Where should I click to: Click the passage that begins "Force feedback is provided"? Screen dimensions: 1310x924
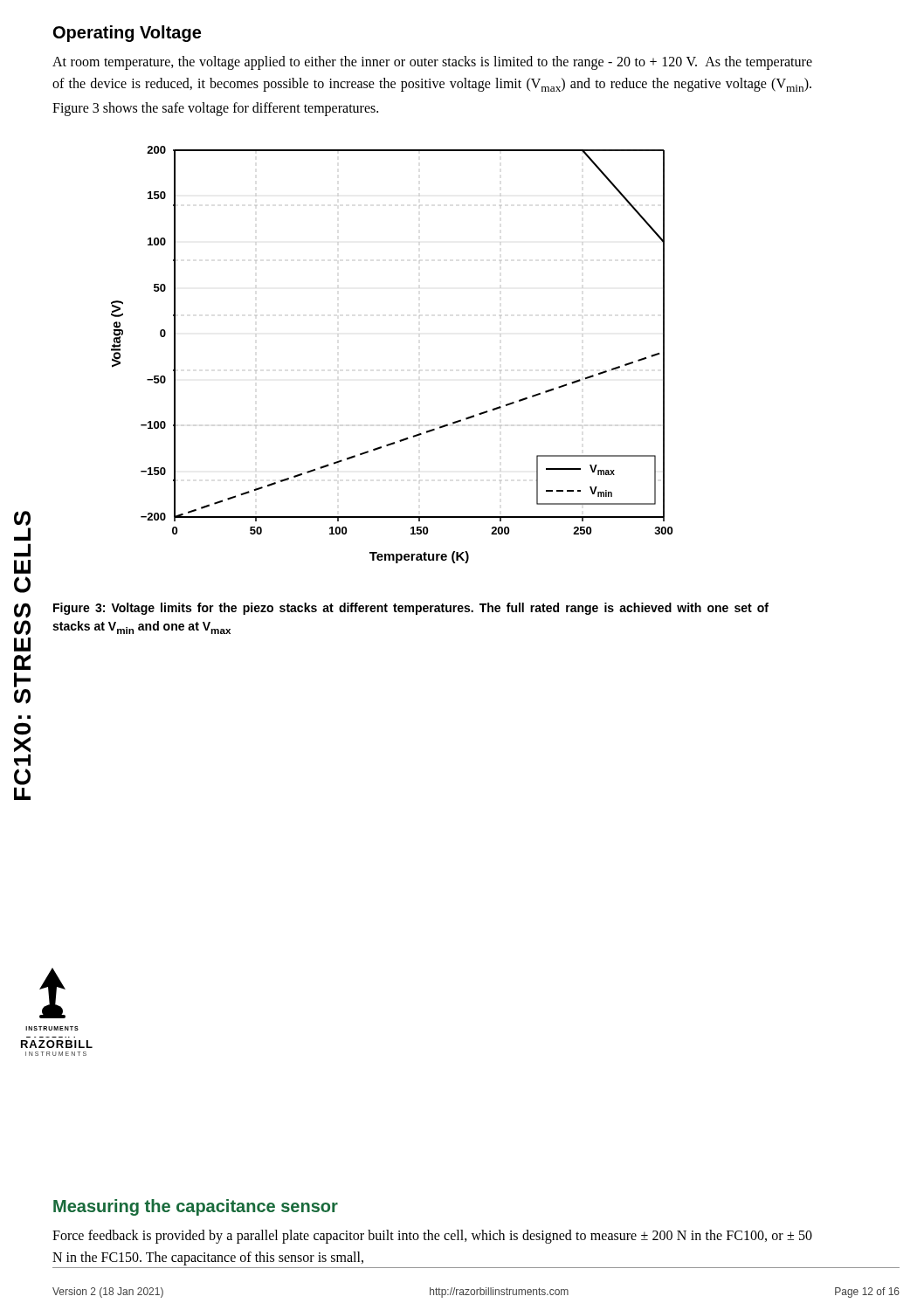[432, 1246]
